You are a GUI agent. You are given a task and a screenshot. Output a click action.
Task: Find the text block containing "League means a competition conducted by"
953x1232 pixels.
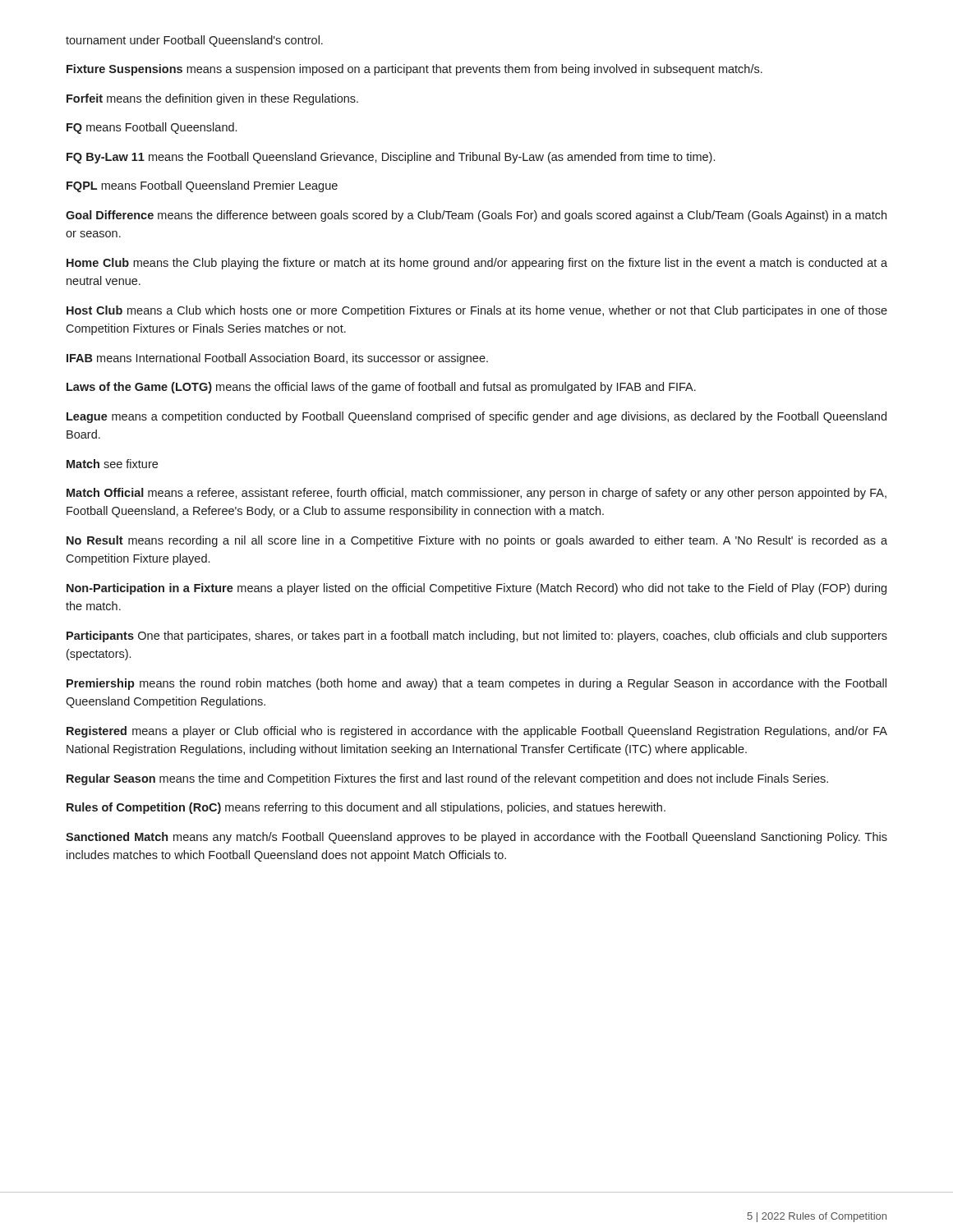coord(476,425)
